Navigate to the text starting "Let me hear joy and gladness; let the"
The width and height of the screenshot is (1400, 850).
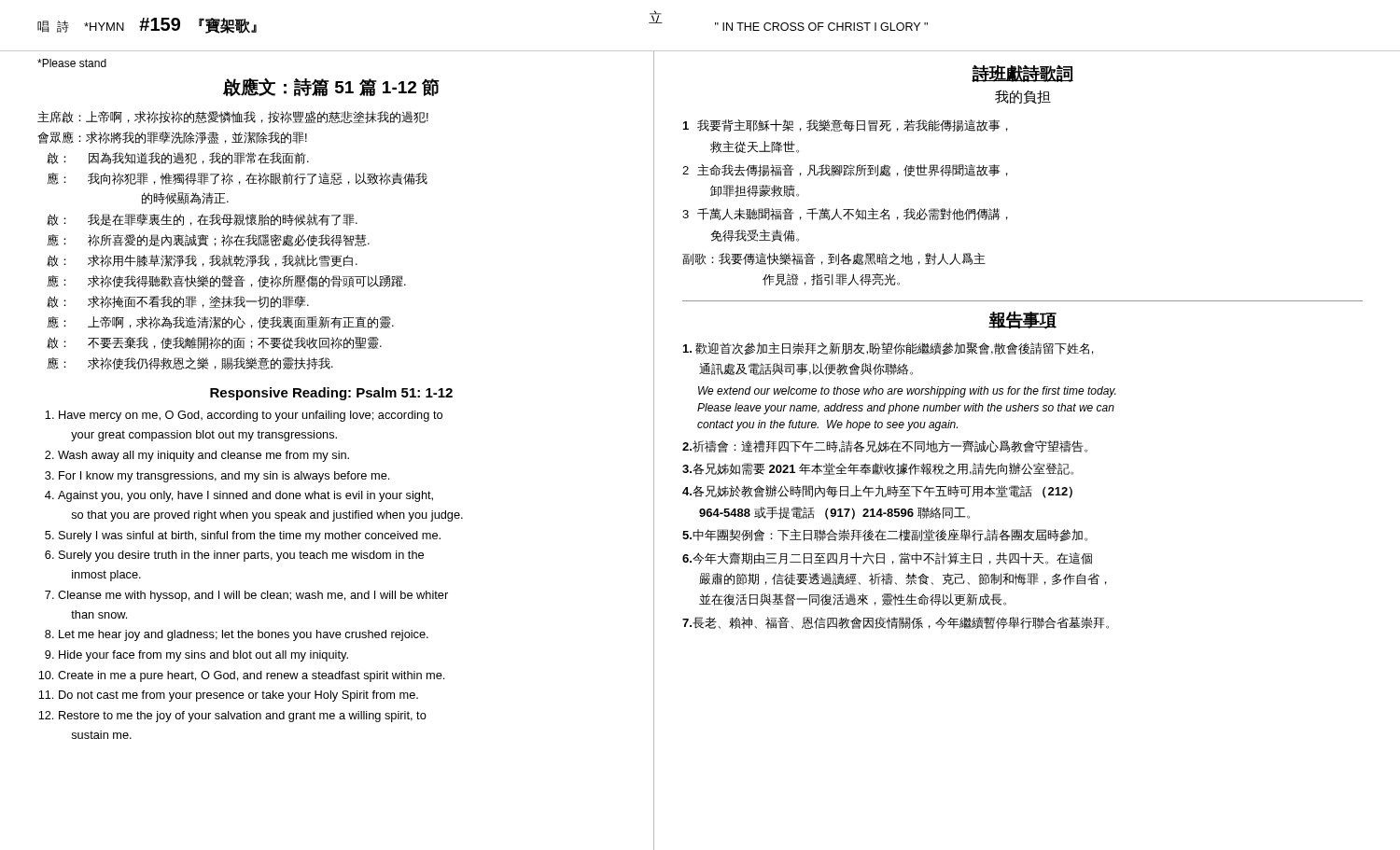tap(342, 635)
